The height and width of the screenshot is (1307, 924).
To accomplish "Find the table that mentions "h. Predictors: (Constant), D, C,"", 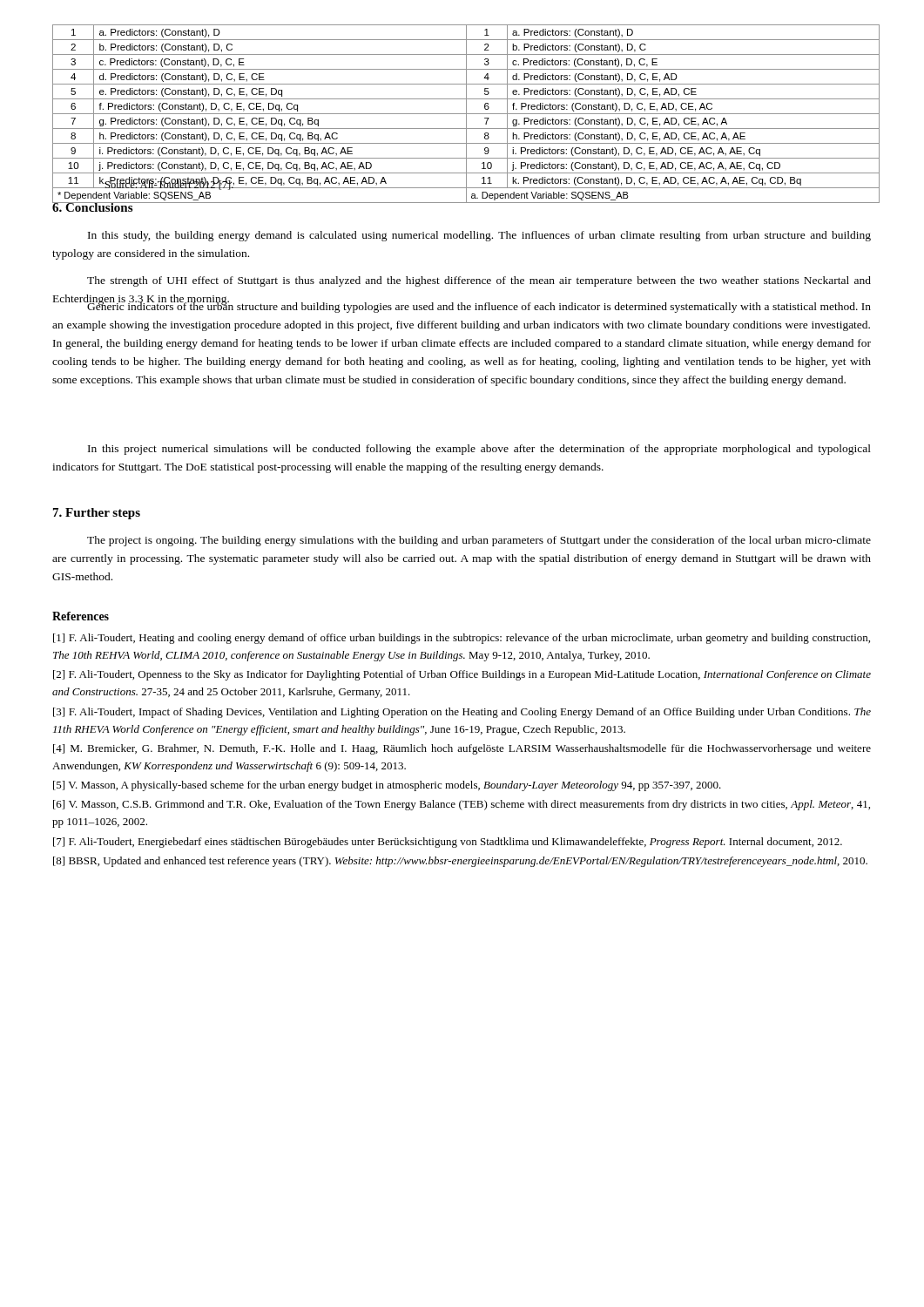I will pyautogui.click(x=466, y=114).
